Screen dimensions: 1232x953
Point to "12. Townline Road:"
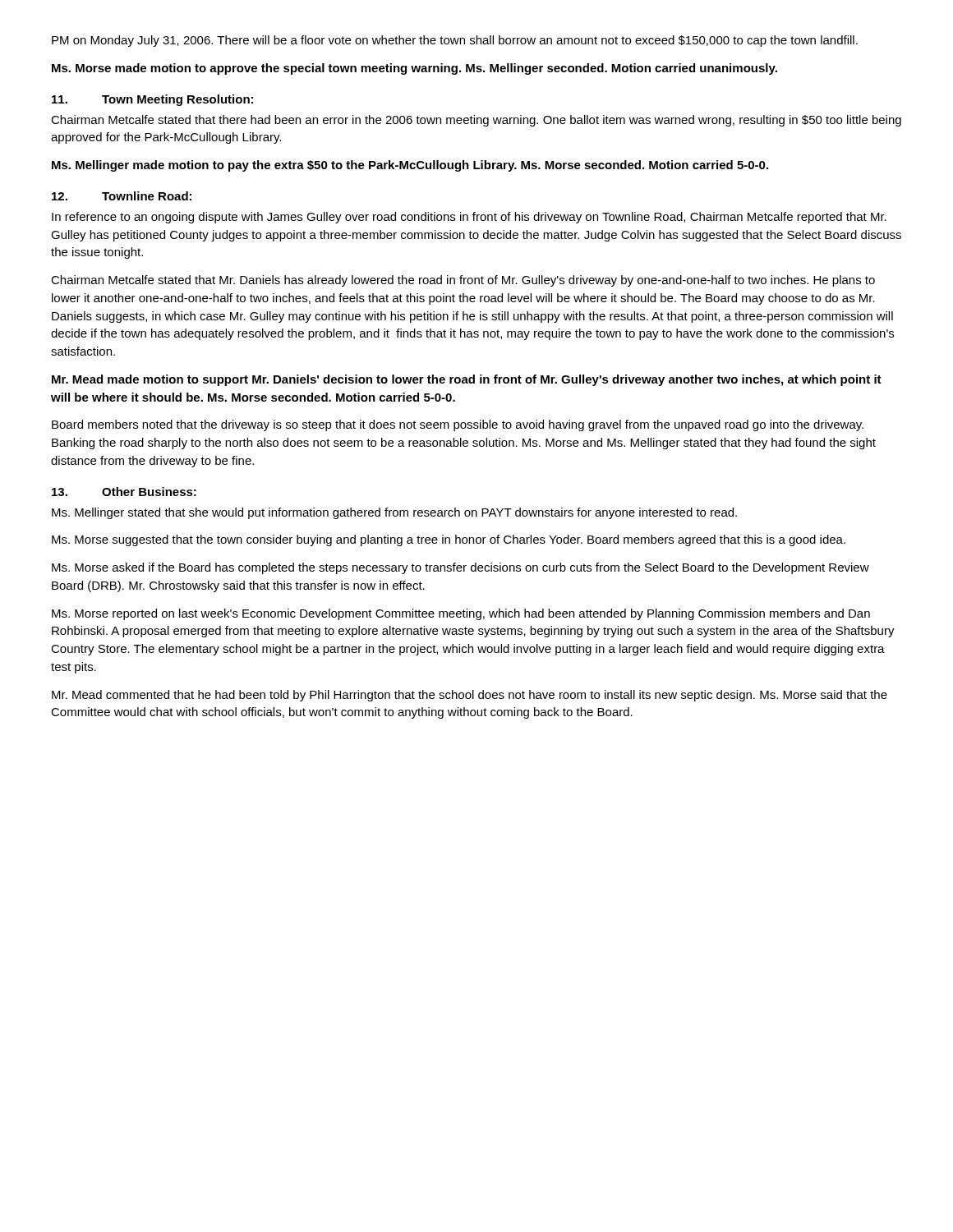122,196
